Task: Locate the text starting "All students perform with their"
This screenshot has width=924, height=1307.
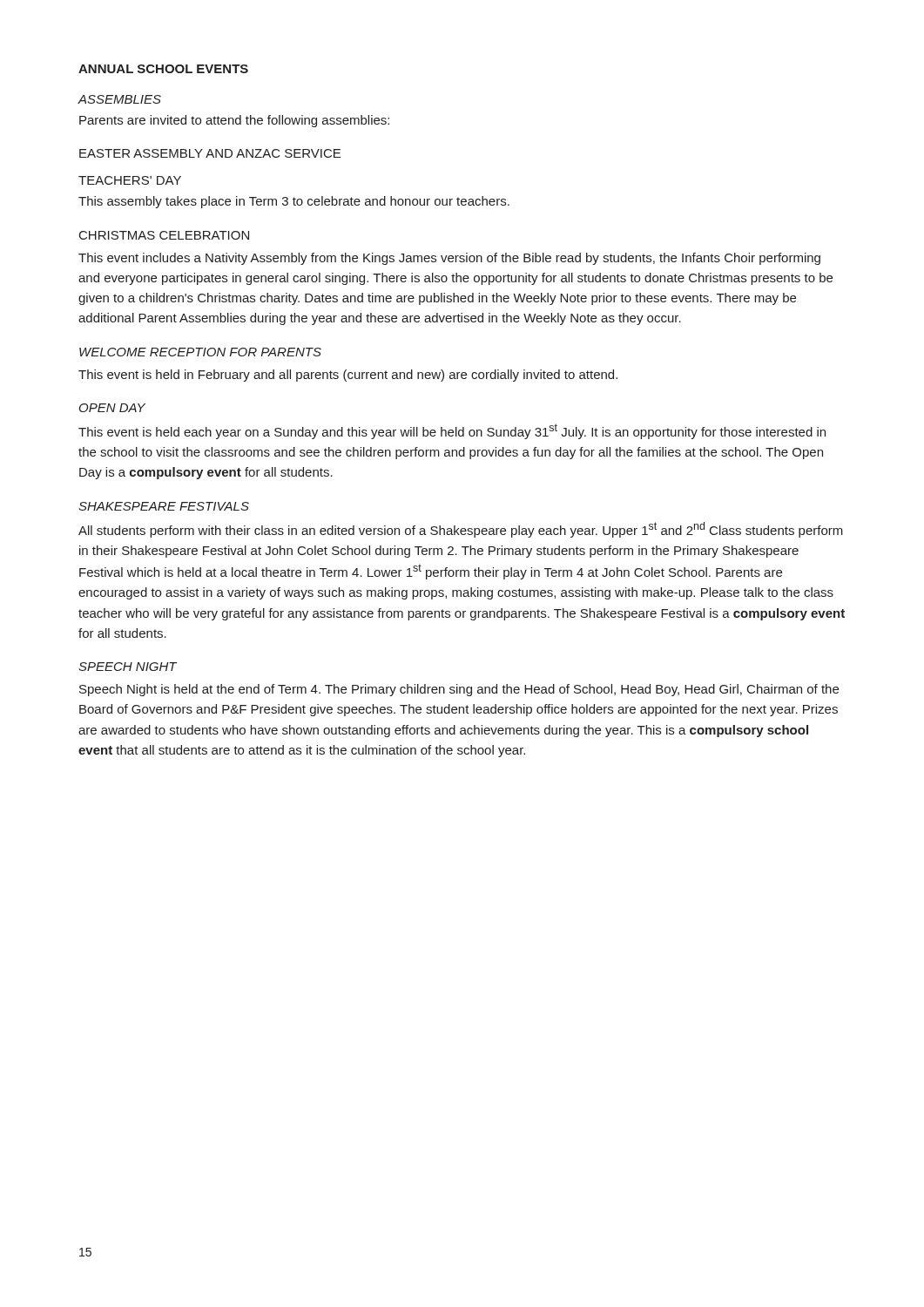Action: 462,580
